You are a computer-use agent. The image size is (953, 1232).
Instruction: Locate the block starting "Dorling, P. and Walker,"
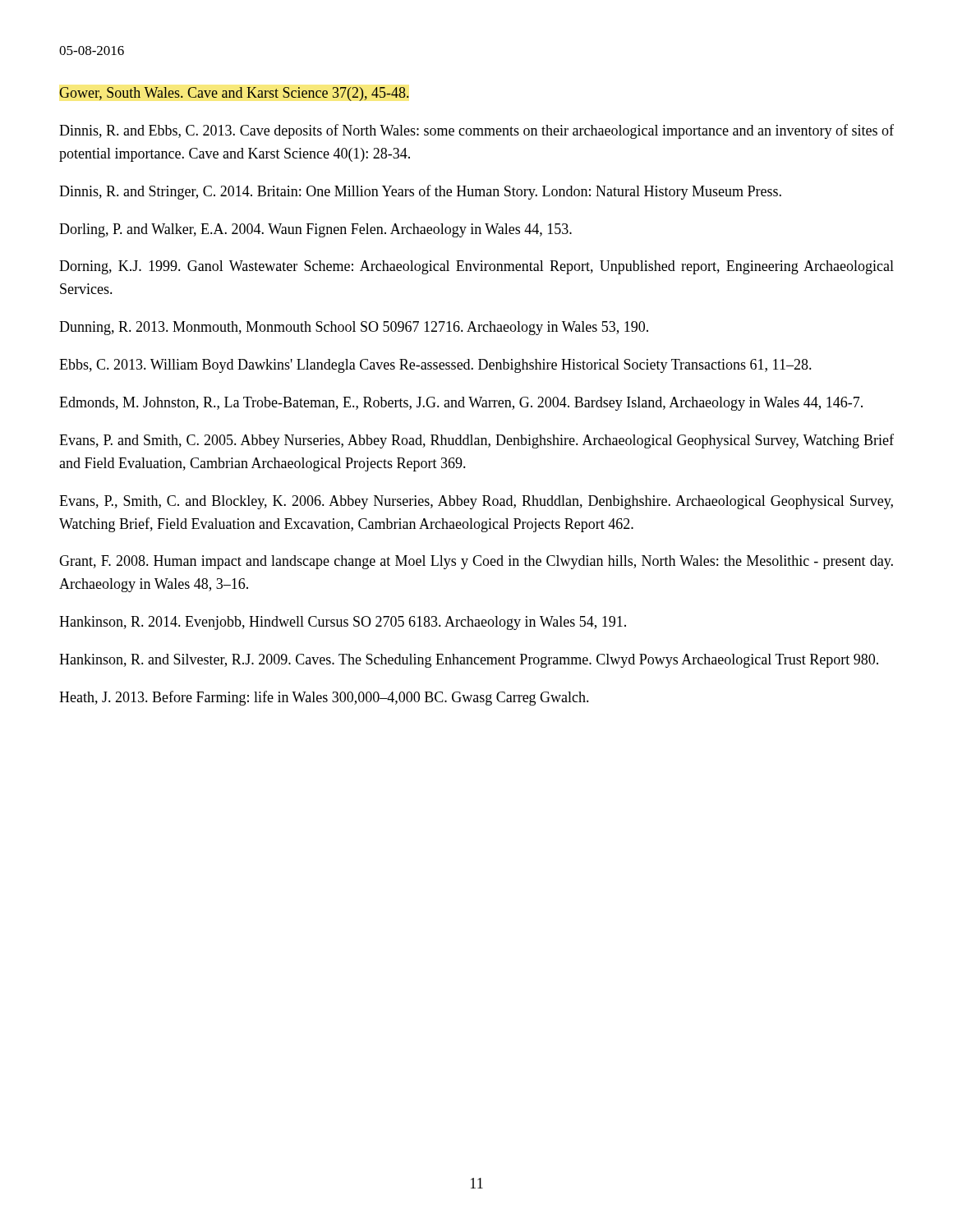click(x=316, y=229)
